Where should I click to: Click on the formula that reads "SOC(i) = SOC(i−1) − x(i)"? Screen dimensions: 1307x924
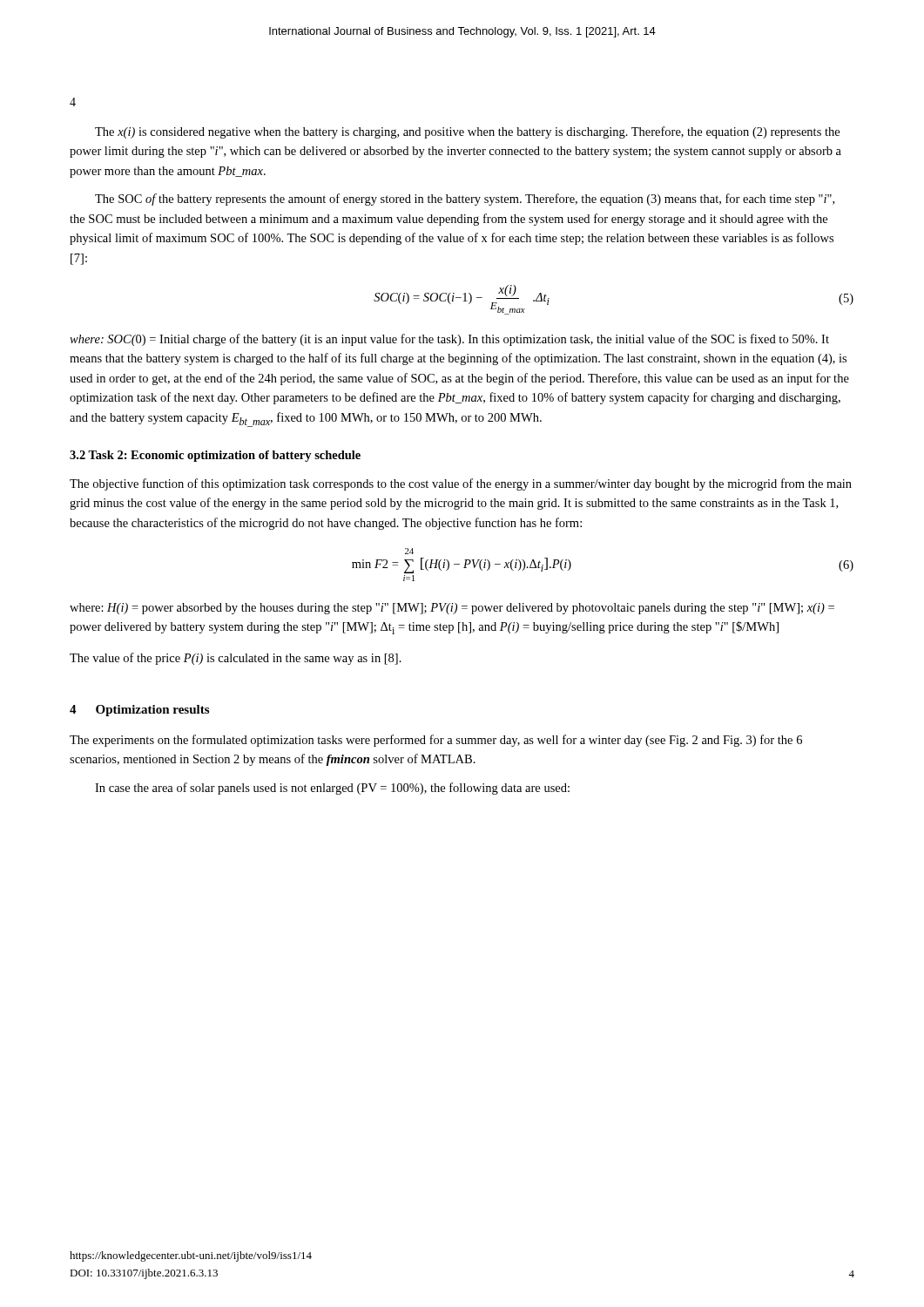pyautogui.click(x=462, y=298)
